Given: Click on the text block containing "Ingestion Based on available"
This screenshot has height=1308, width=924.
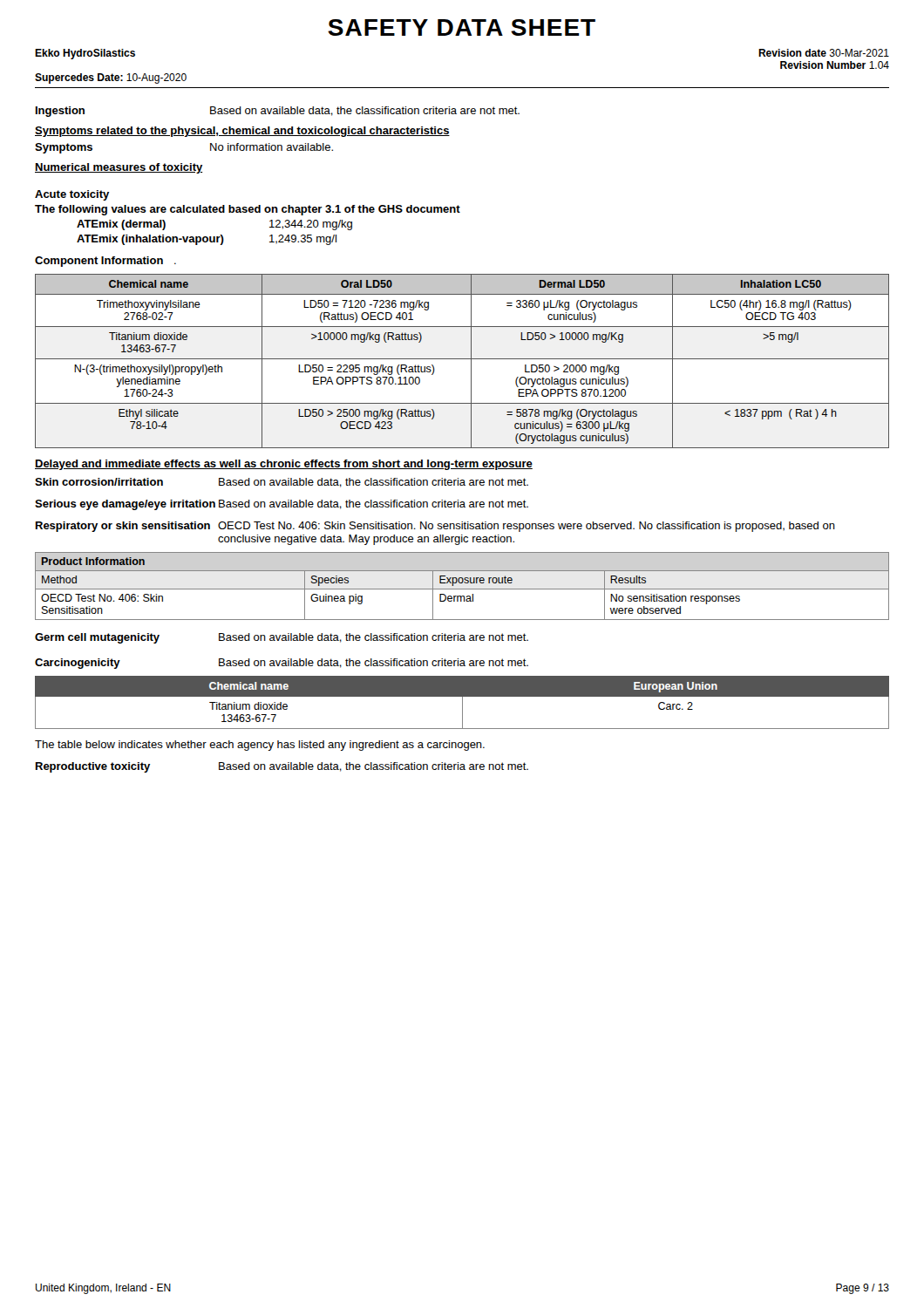Looking at the screenshot, I should pos(278,110).
